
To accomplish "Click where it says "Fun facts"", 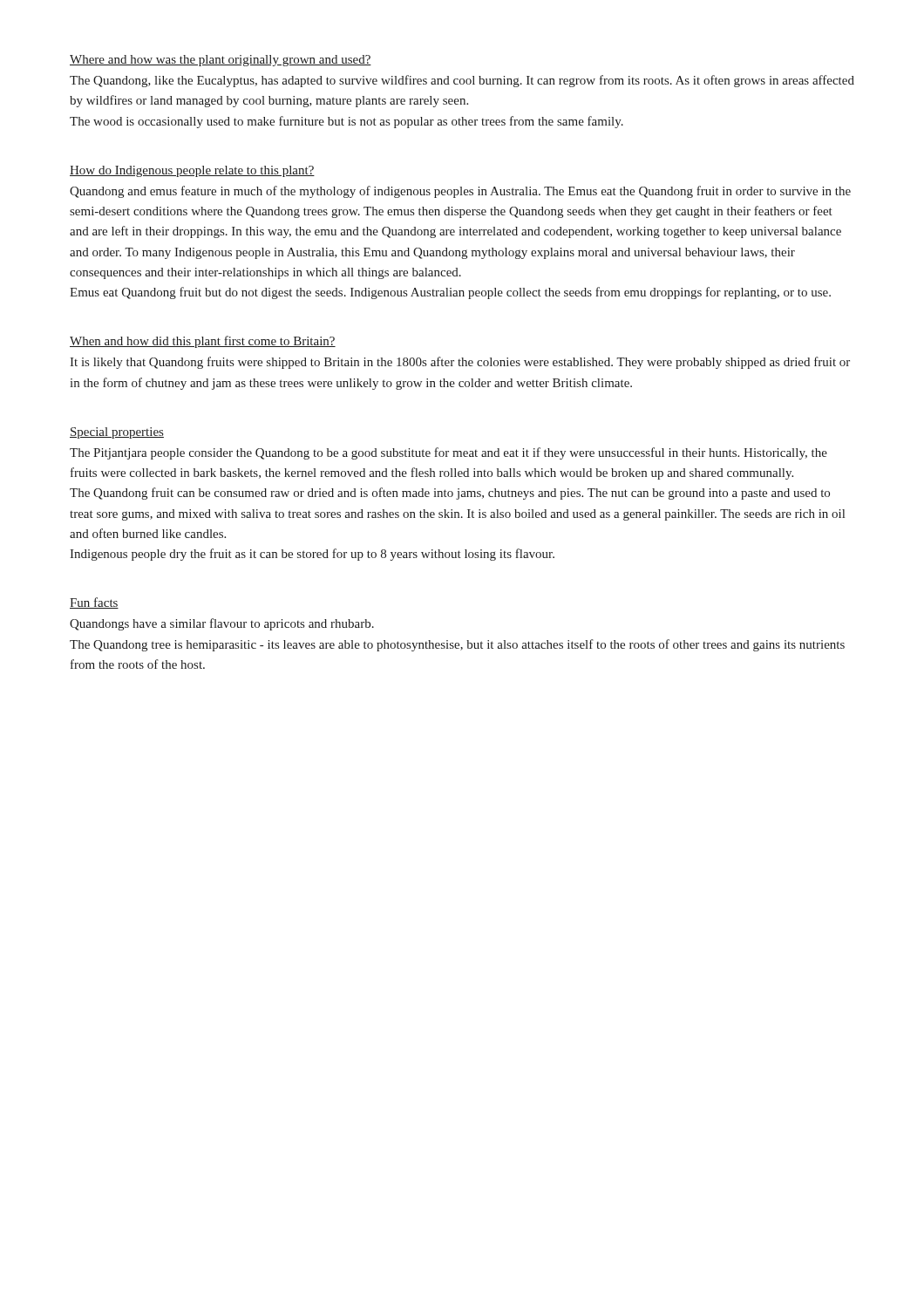I will pyautogui.click(x=94, y=603).
